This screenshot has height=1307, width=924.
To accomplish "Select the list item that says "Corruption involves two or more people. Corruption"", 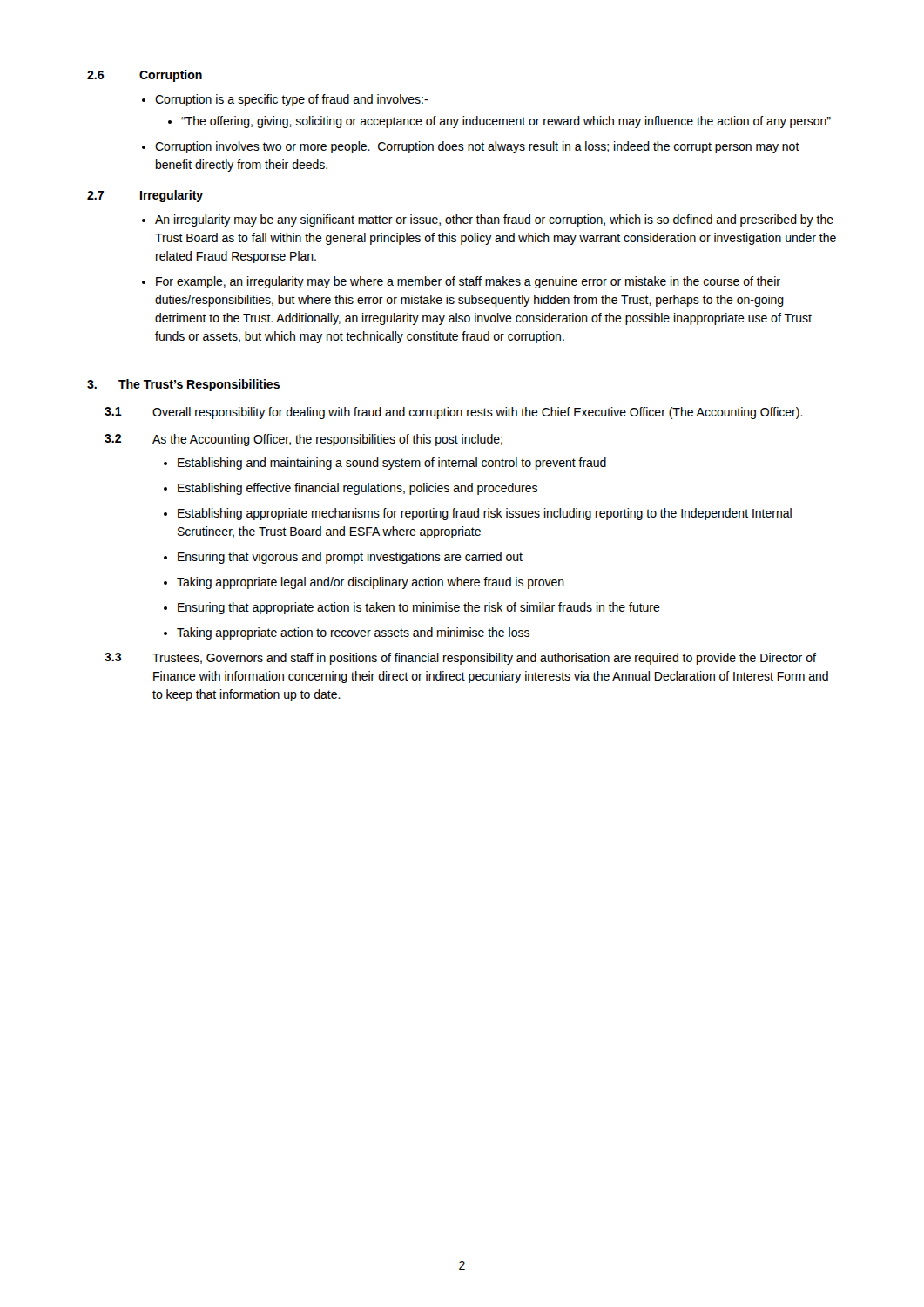I will pyautogui.click(x=477, y=156).
